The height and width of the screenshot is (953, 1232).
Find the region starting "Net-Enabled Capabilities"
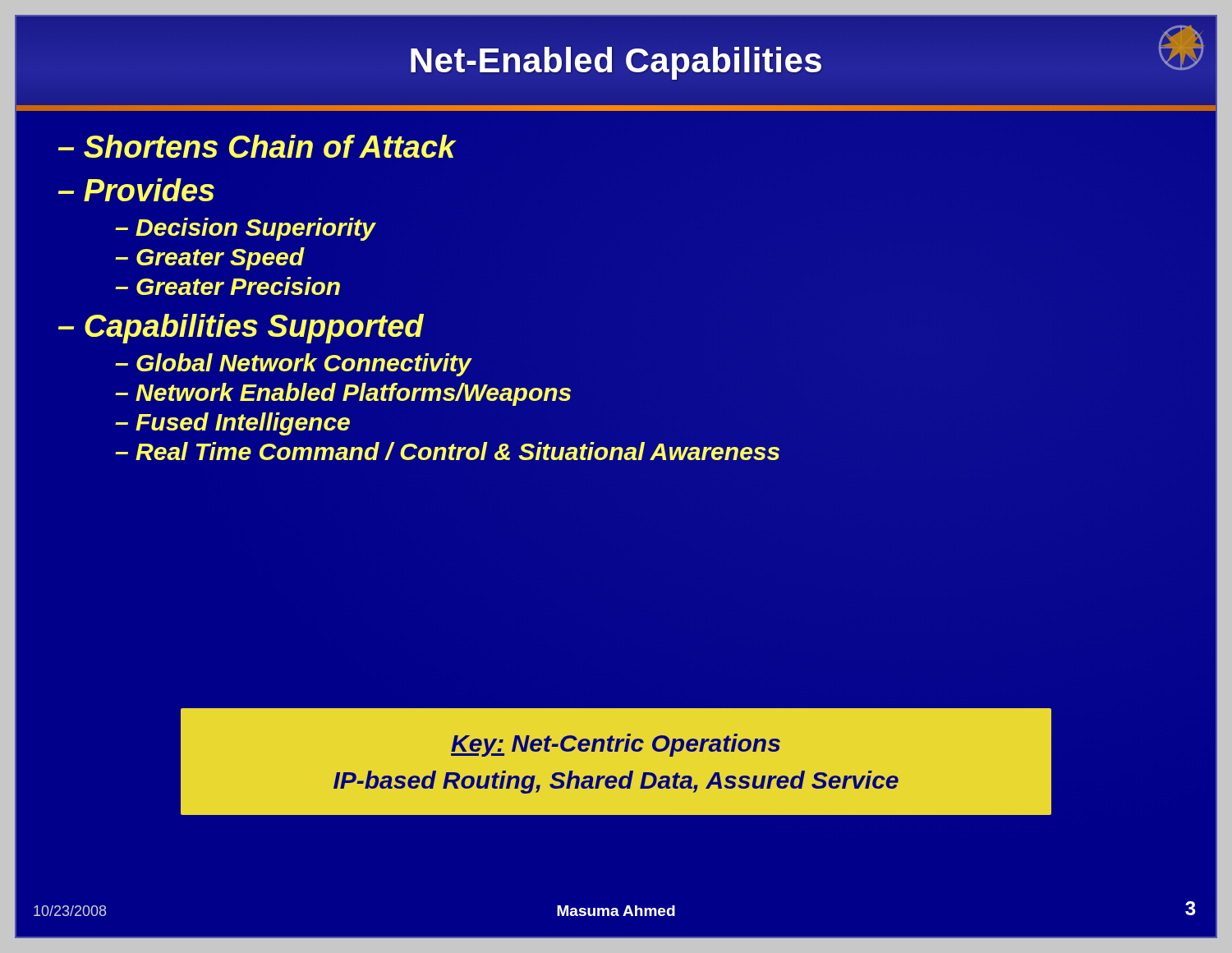tap(616, 60)
